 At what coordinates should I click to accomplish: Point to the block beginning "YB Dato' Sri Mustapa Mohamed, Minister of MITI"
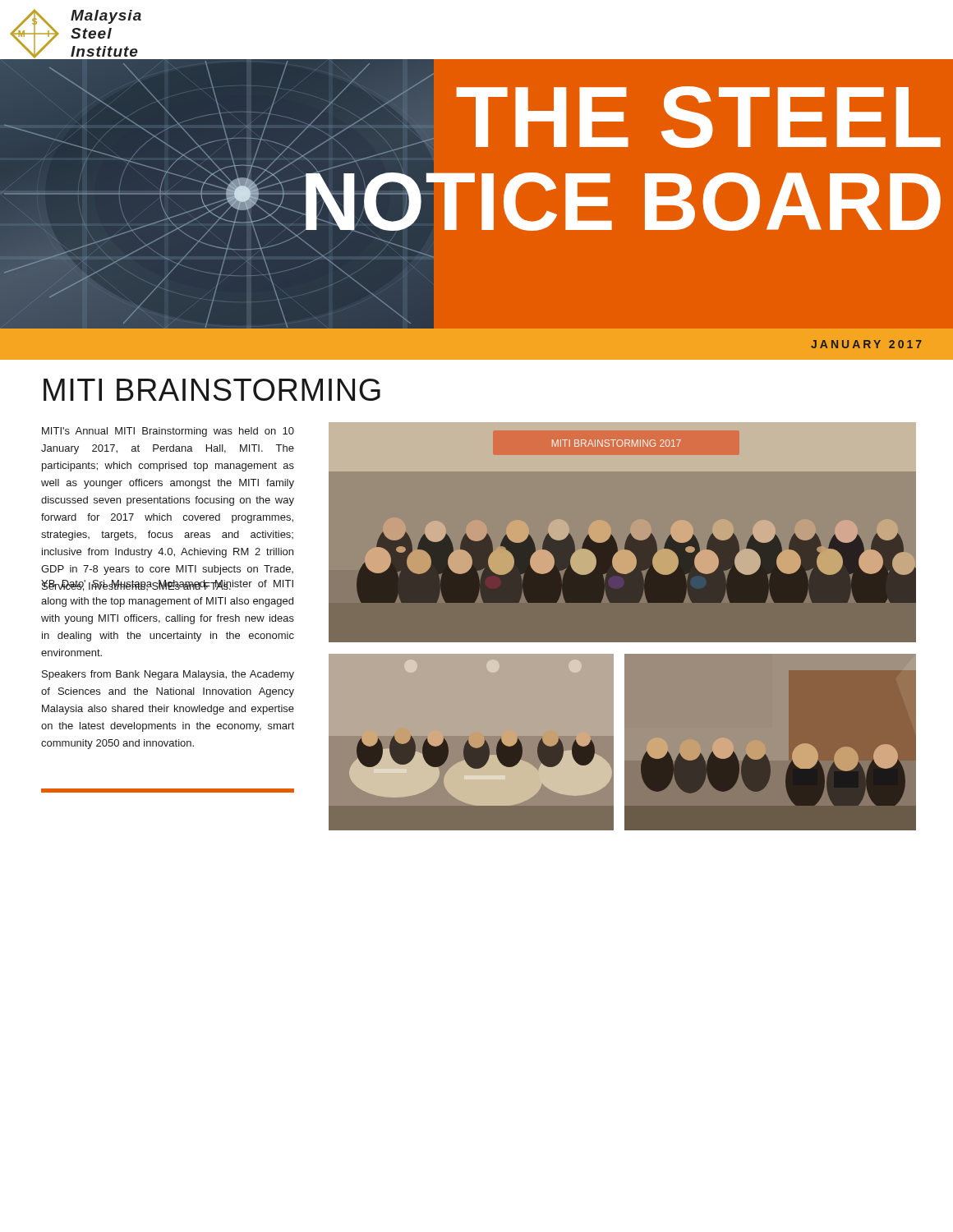click(x=168, y=618)
